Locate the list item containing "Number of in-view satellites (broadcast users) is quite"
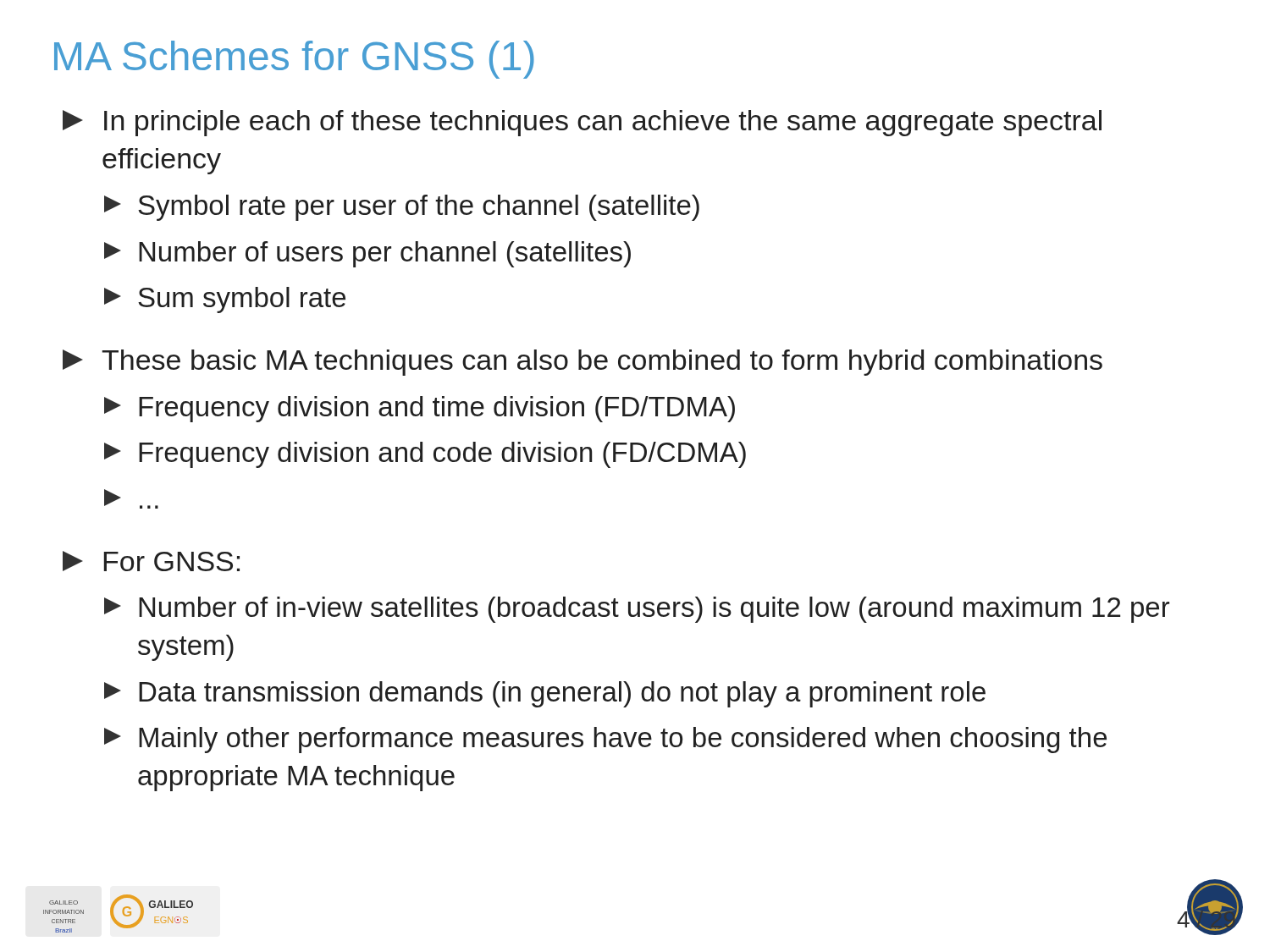Image resolution: width=1270 pixels, height=952 pixels. click(660, 627)
